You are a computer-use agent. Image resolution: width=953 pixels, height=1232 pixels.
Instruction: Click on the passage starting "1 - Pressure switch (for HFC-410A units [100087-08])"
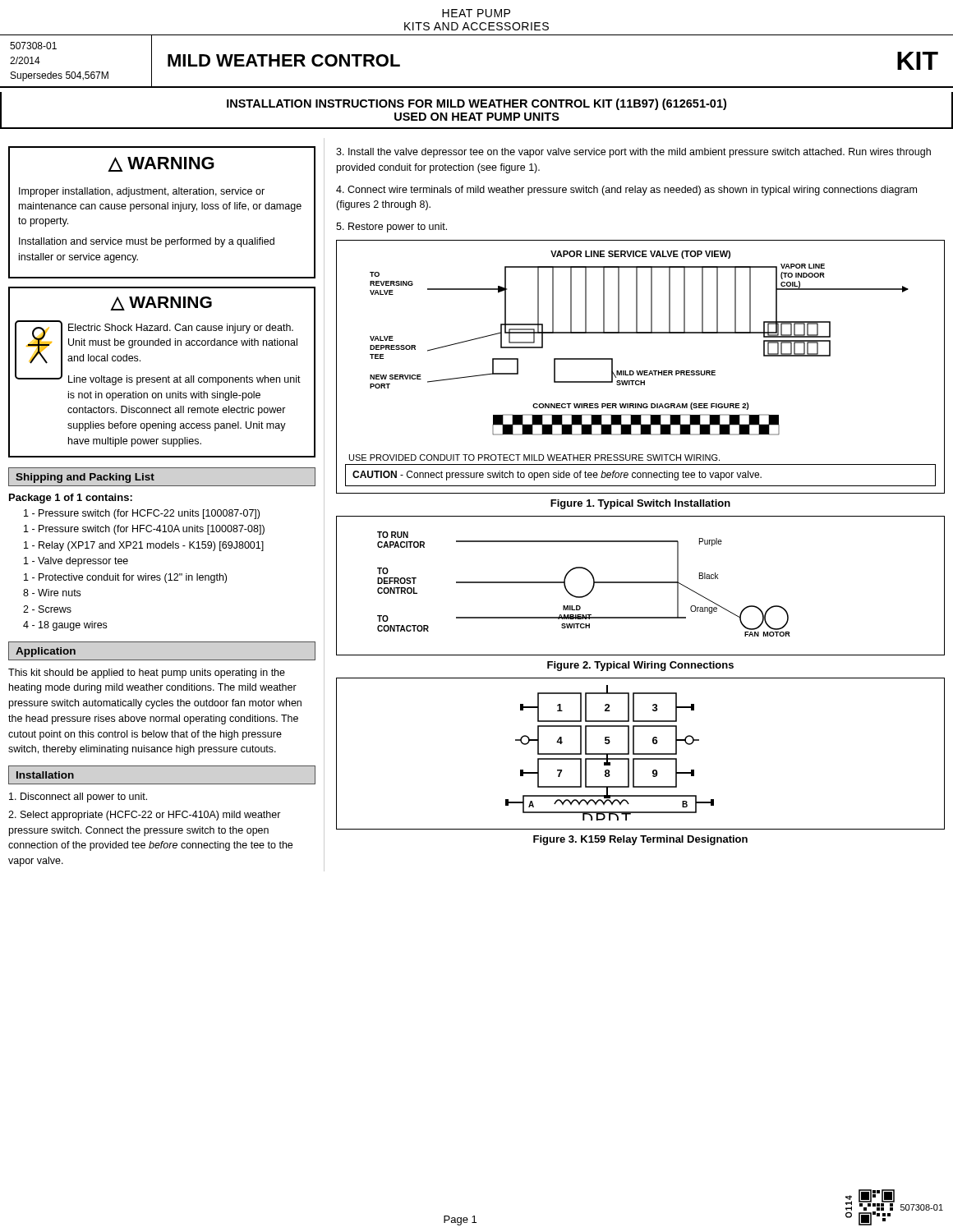coord(144,529)
